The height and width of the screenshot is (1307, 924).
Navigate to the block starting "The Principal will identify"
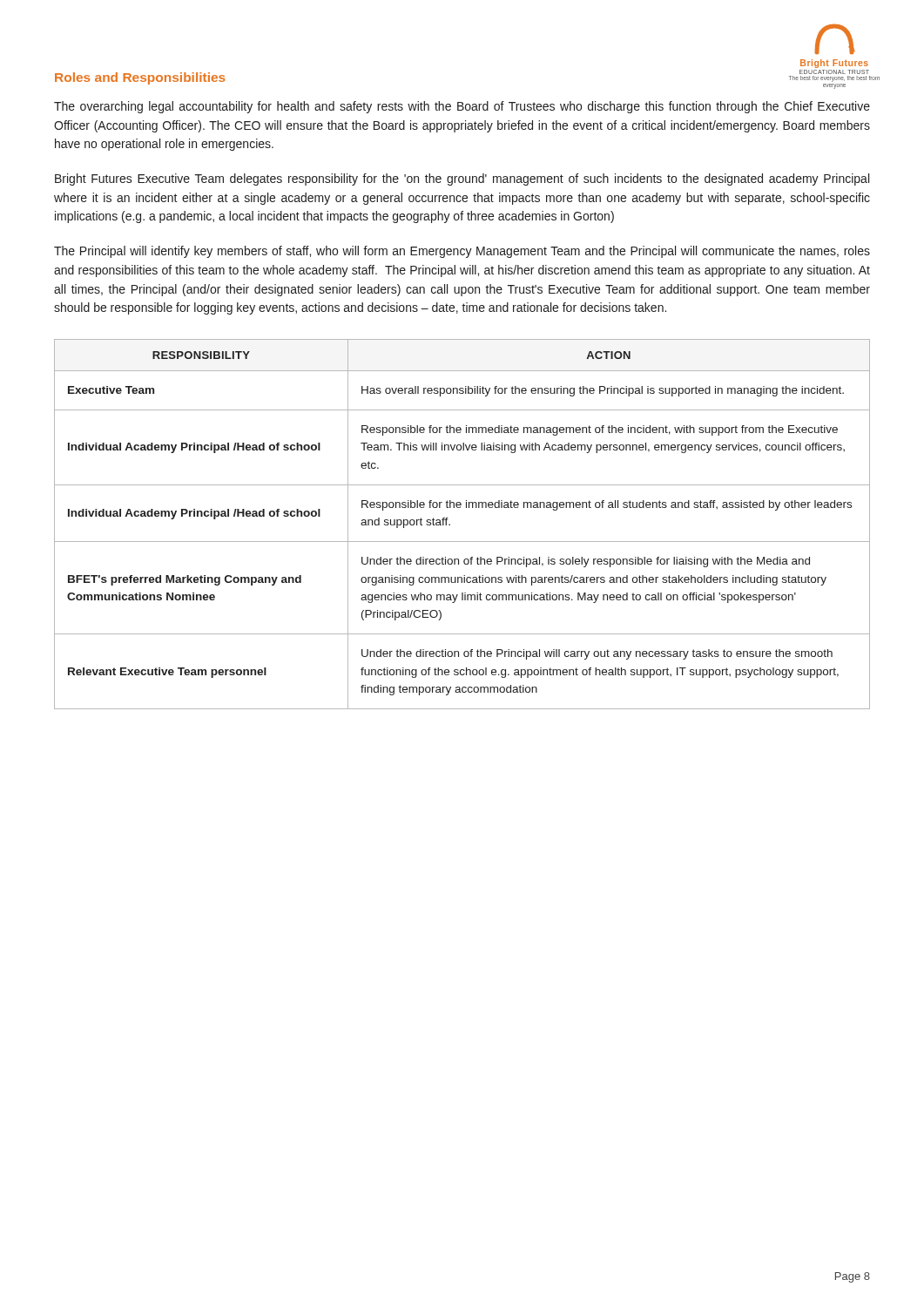point(462,279)
